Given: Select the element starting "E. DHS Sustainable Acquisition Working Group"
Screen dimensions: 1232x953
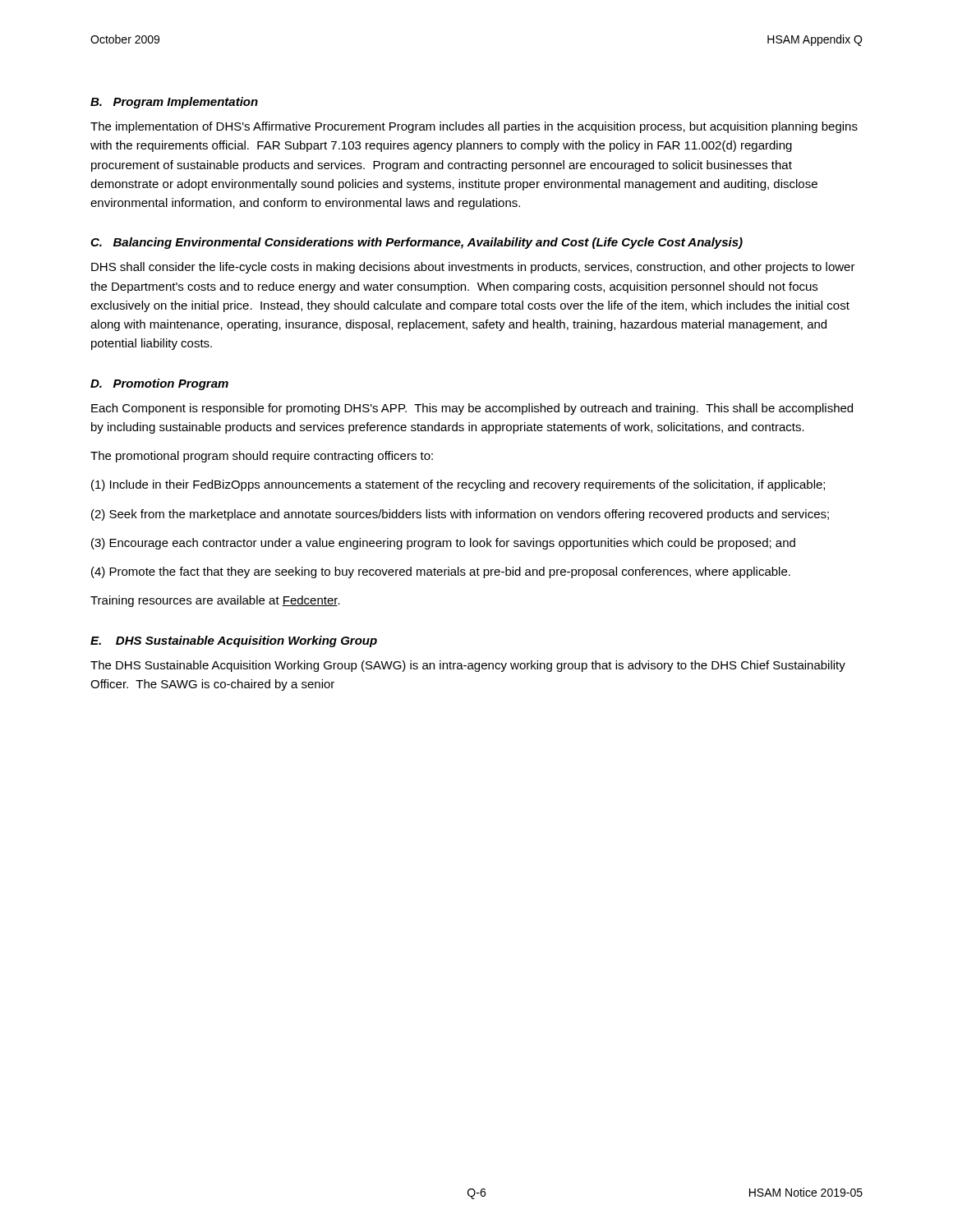Looking at the screenshot, I should point(234,640).
